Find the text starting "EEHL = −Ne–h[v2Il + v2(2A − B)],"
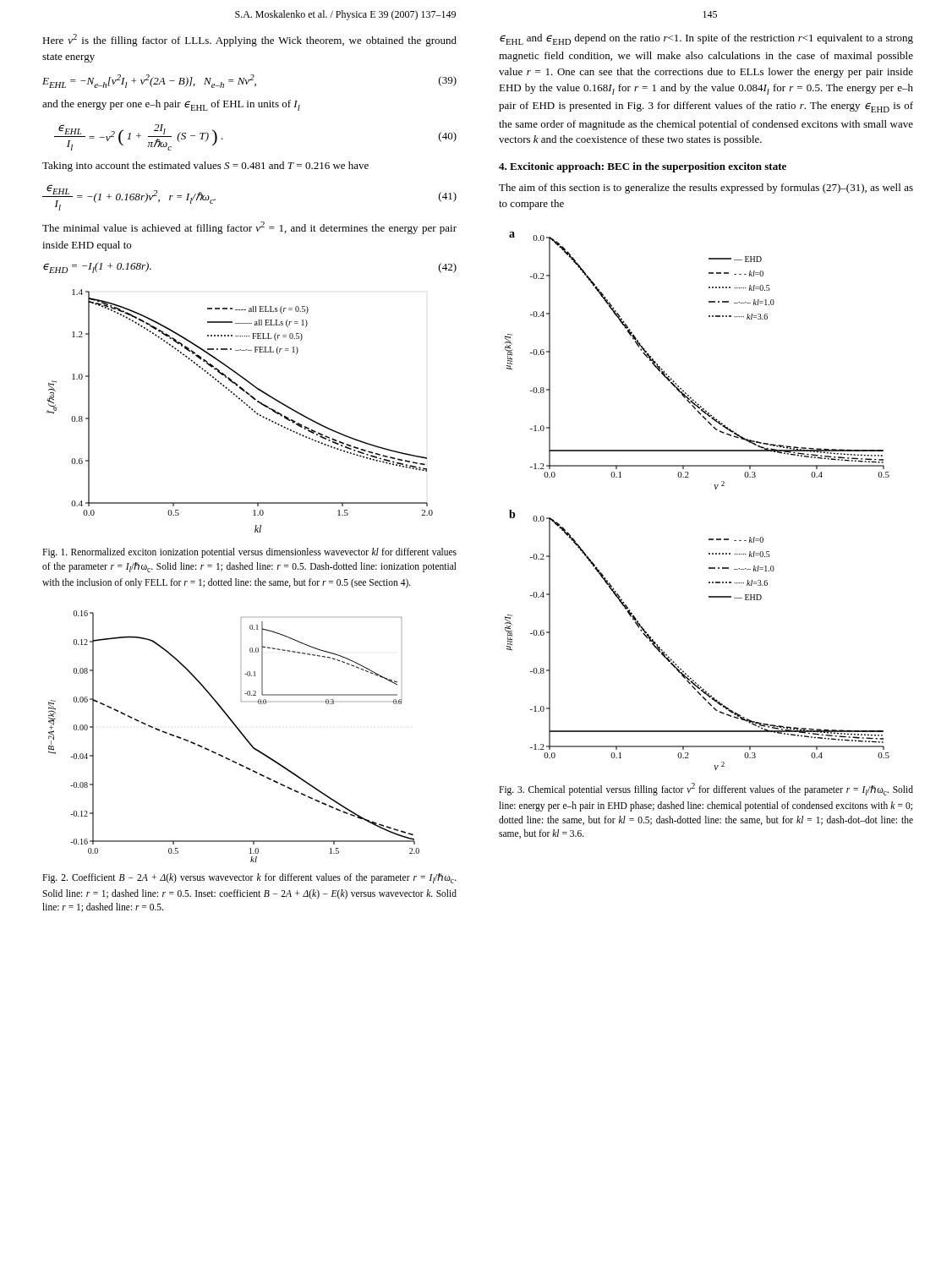Screen dimensions: 1268x952 point(249,81)
